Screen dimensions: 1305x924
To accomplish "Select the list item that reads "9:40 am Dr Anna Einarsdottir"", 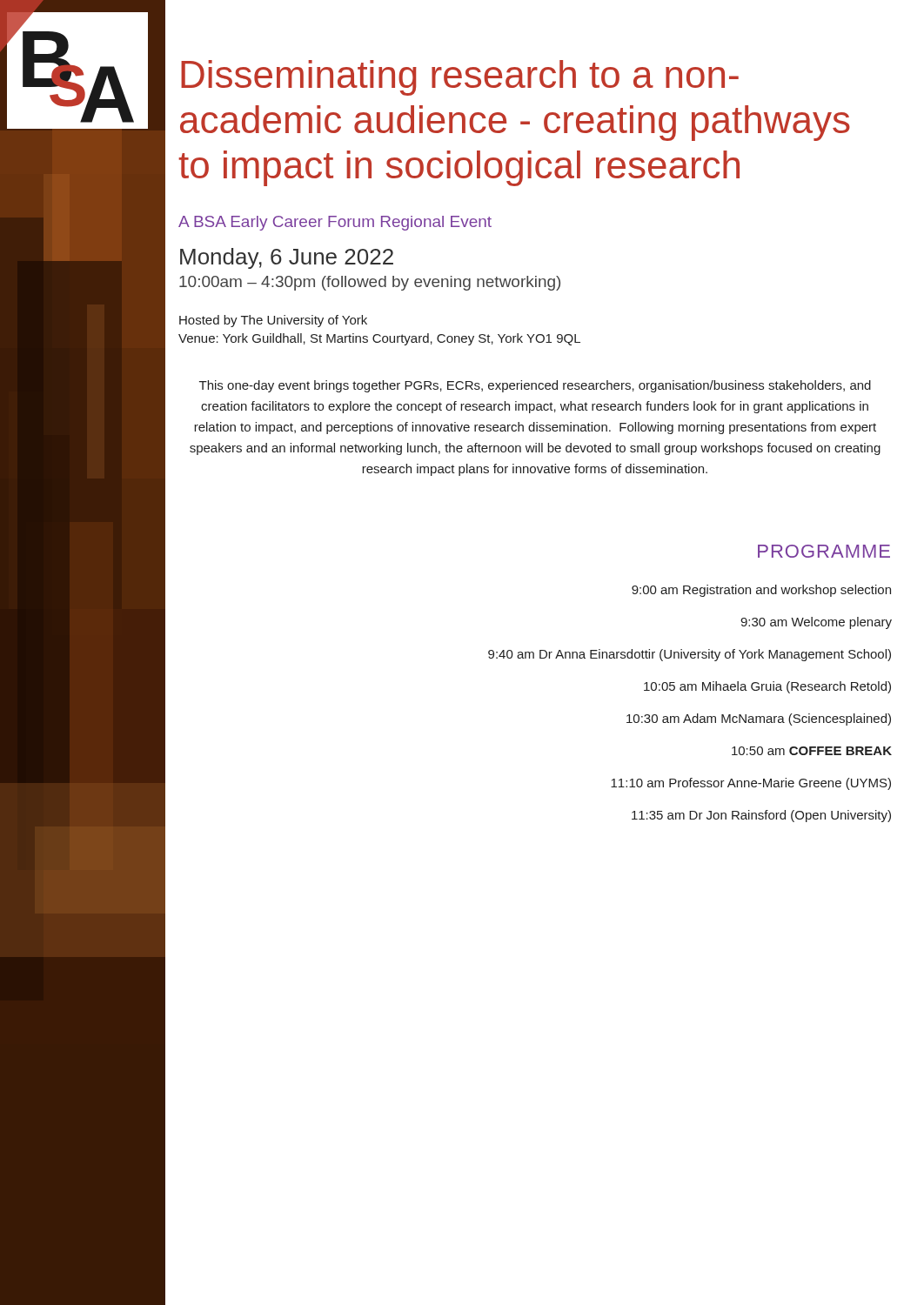I will tap(690, 654).
